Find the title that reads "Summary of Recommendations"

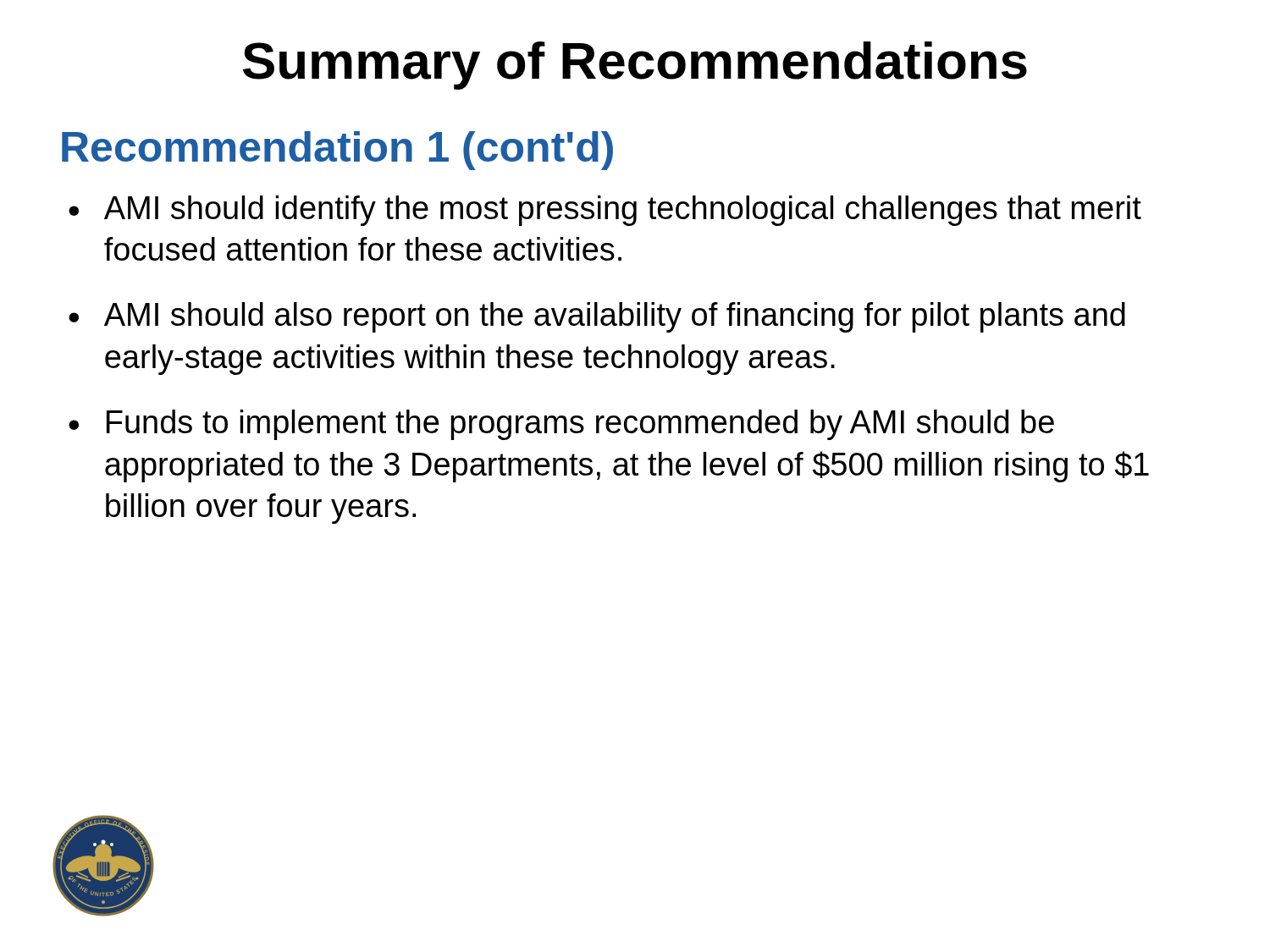tap(635, 60)
